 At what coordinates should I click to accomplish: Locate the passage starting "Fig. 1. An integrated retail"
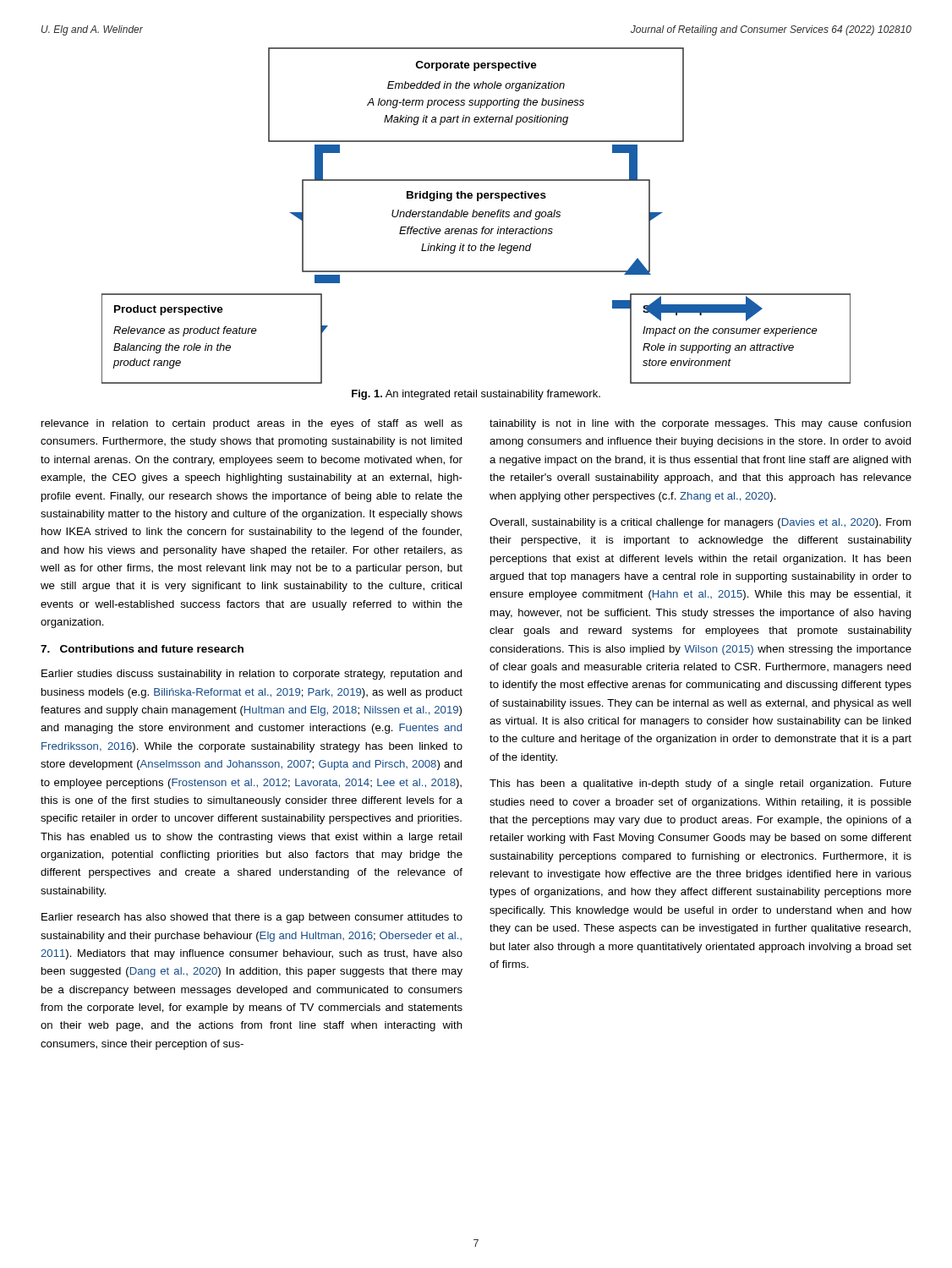click(476, 393)
